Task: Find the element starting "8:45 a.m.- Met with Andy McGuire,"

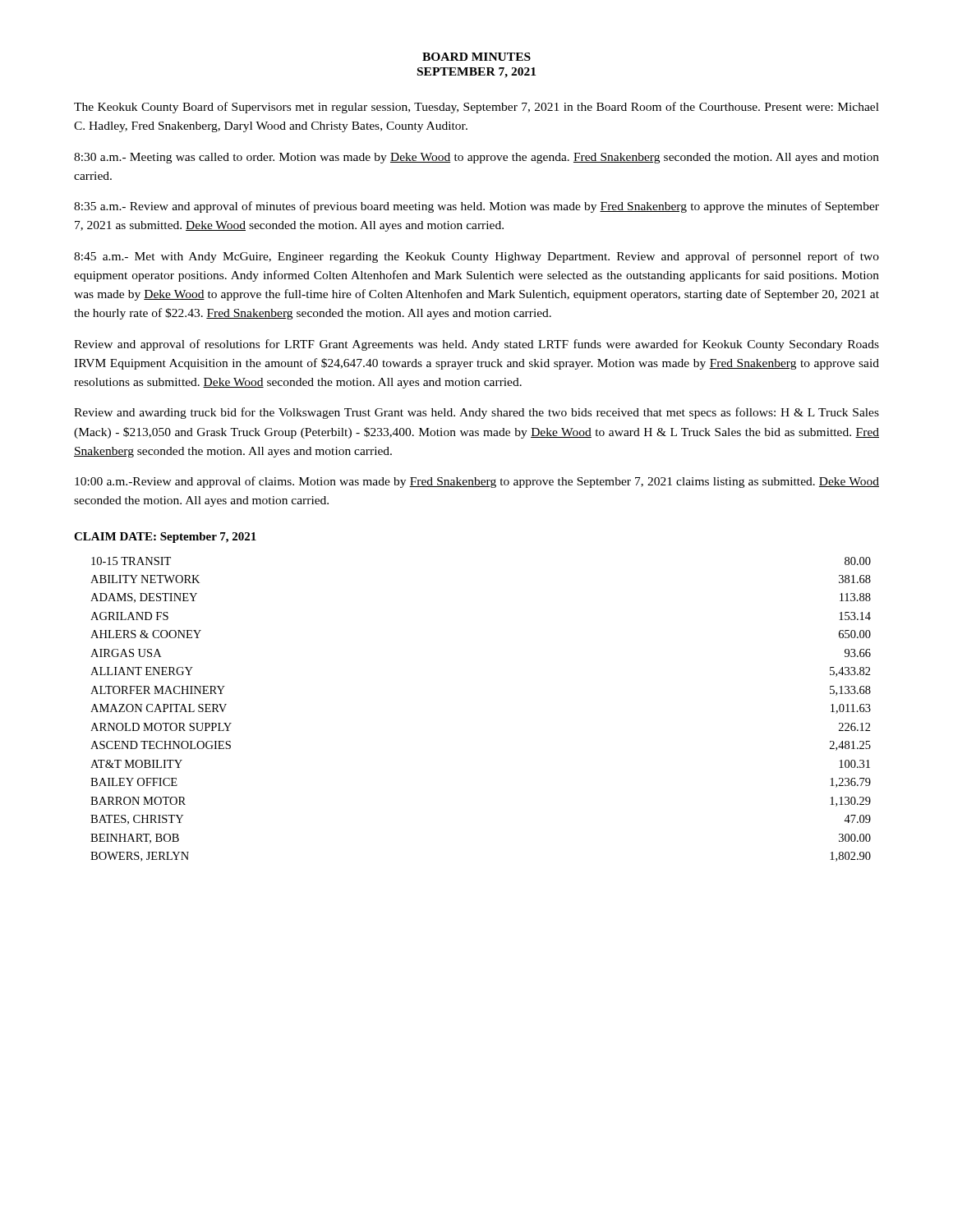Action: coord(476,284)
